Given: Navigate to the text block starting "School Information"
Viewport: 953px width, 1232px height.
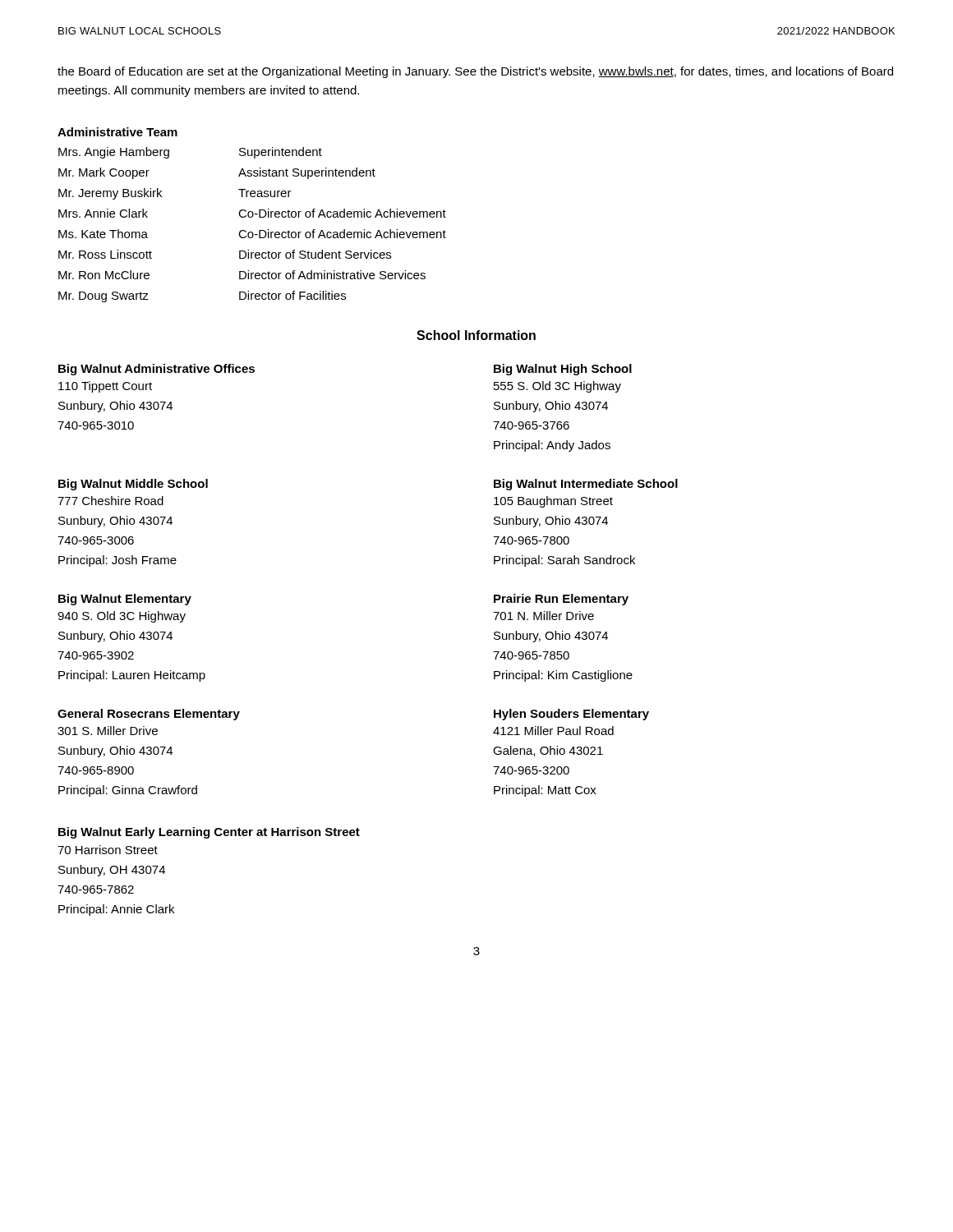Looking at the screenshot, I should point(476,335).
